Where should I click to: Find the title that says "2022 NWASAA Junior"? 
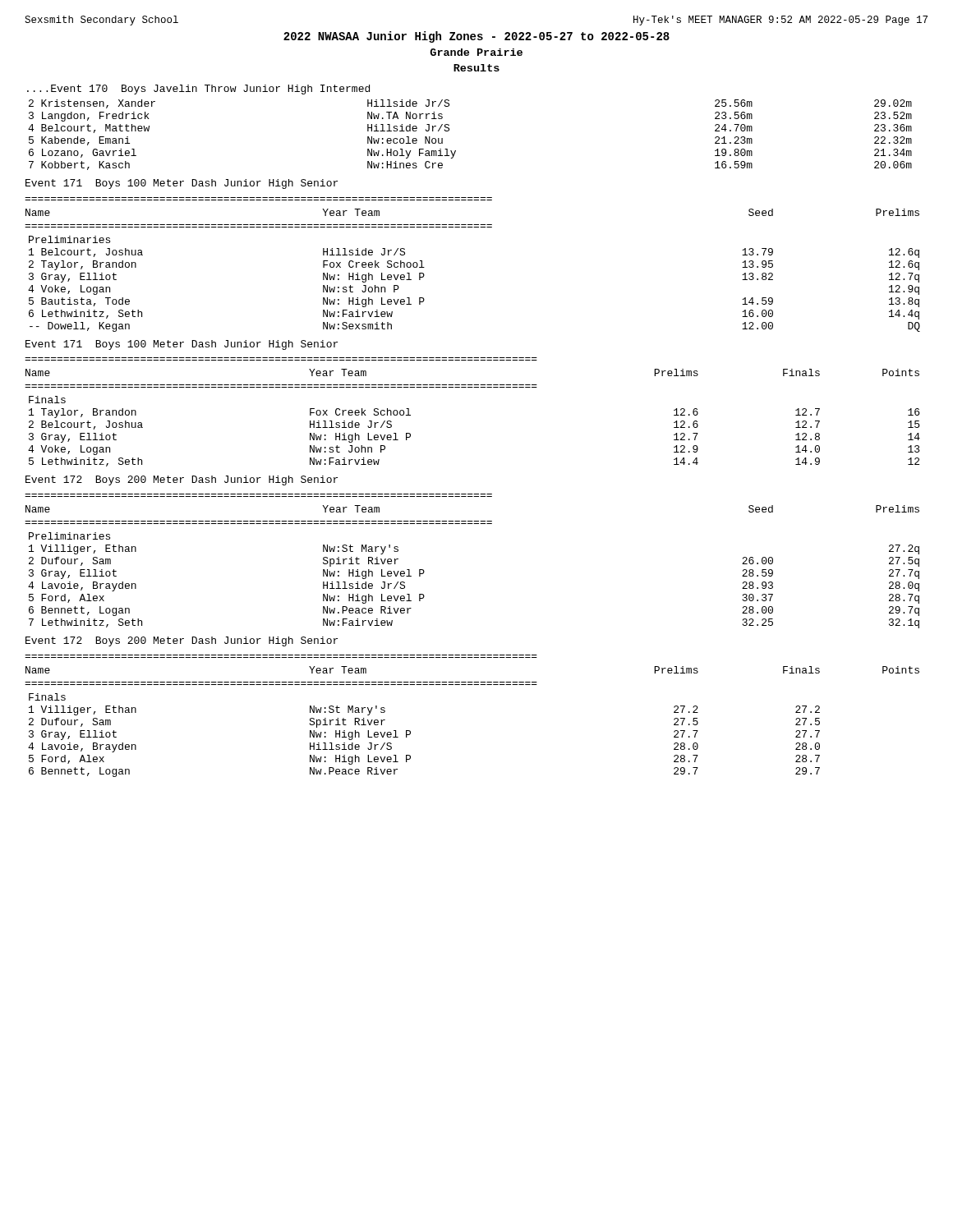pos(476,37)
